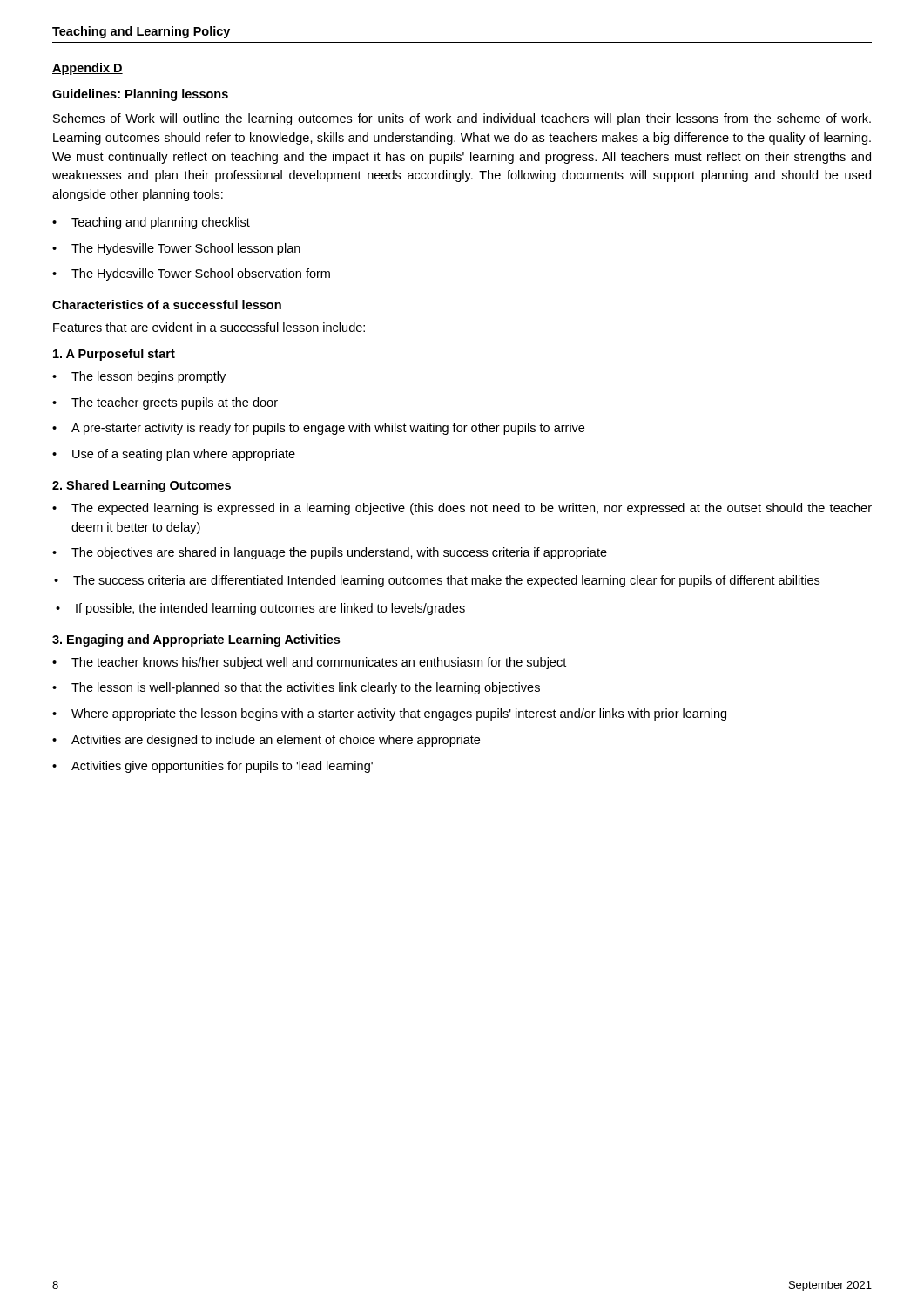Locate the block starting "• The lesson is well-planned"
Viewport: 924px width, 1307px height.
(x=296, y=688)
